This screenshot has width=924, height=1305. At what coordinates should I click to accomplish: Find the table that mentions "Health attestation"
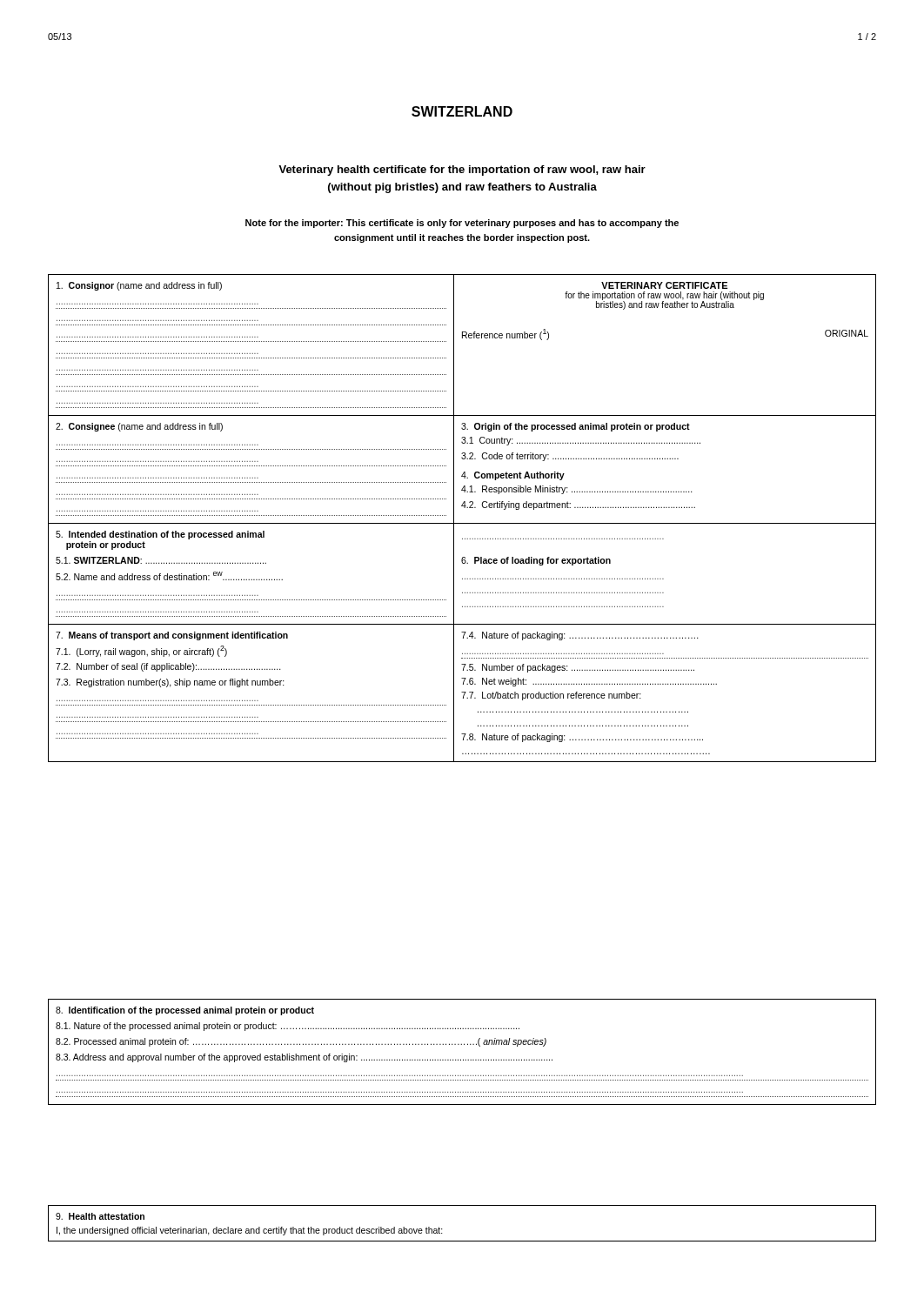462,1223
